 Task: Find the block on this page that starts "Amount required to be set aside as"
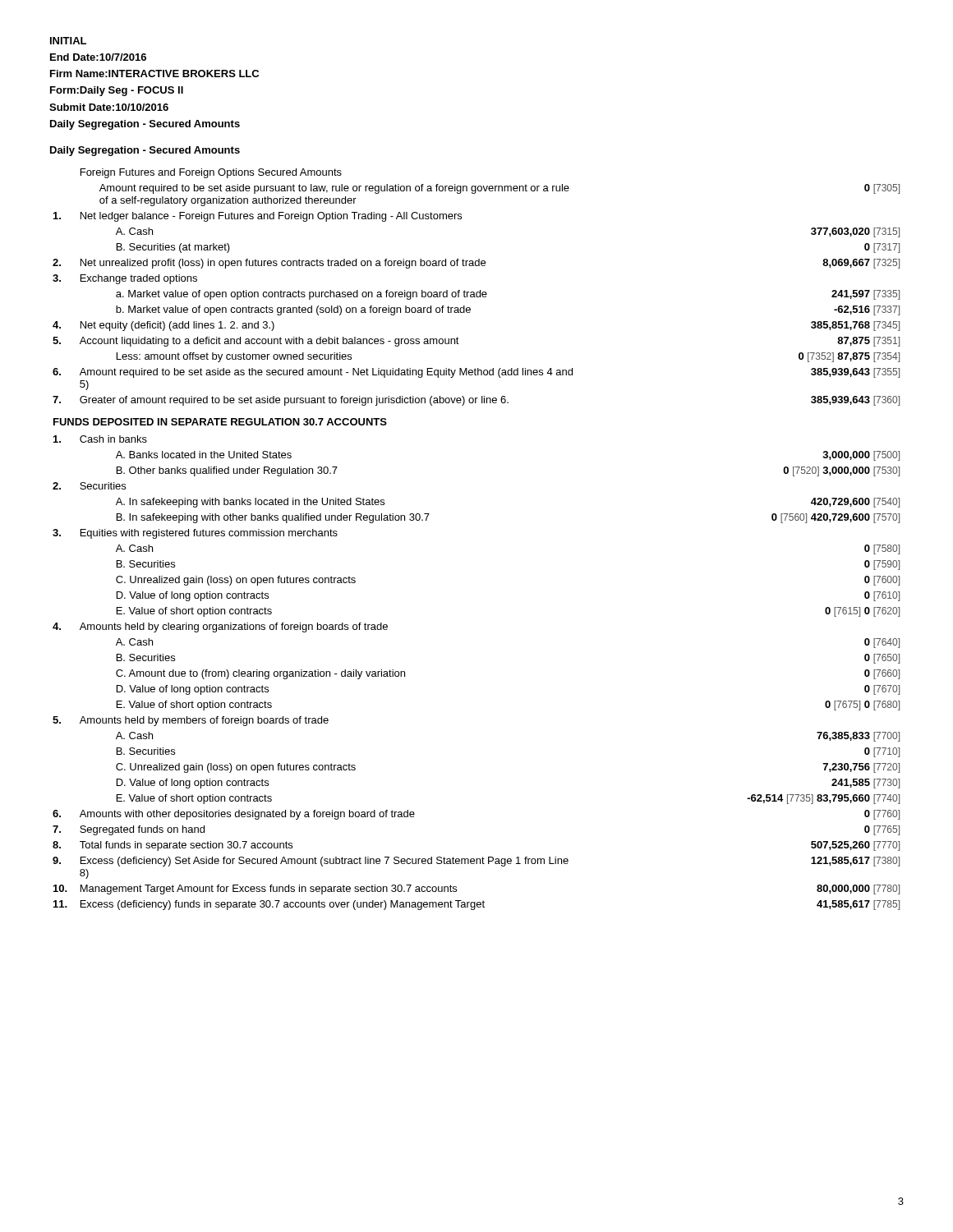coord(326,378)
